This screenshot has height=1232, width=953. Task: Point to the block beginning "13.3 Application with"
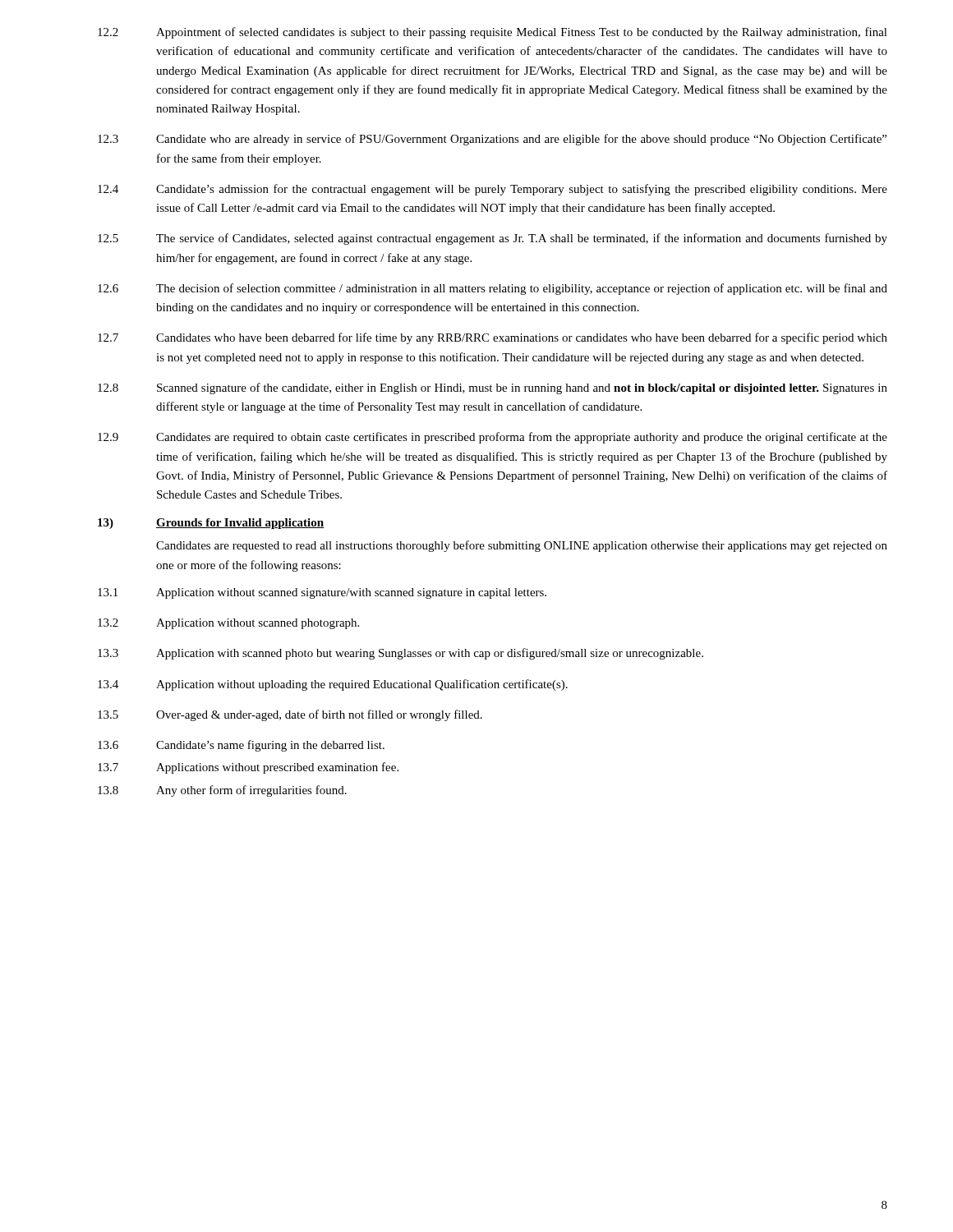pyautogui.click(x=492, y=654)
